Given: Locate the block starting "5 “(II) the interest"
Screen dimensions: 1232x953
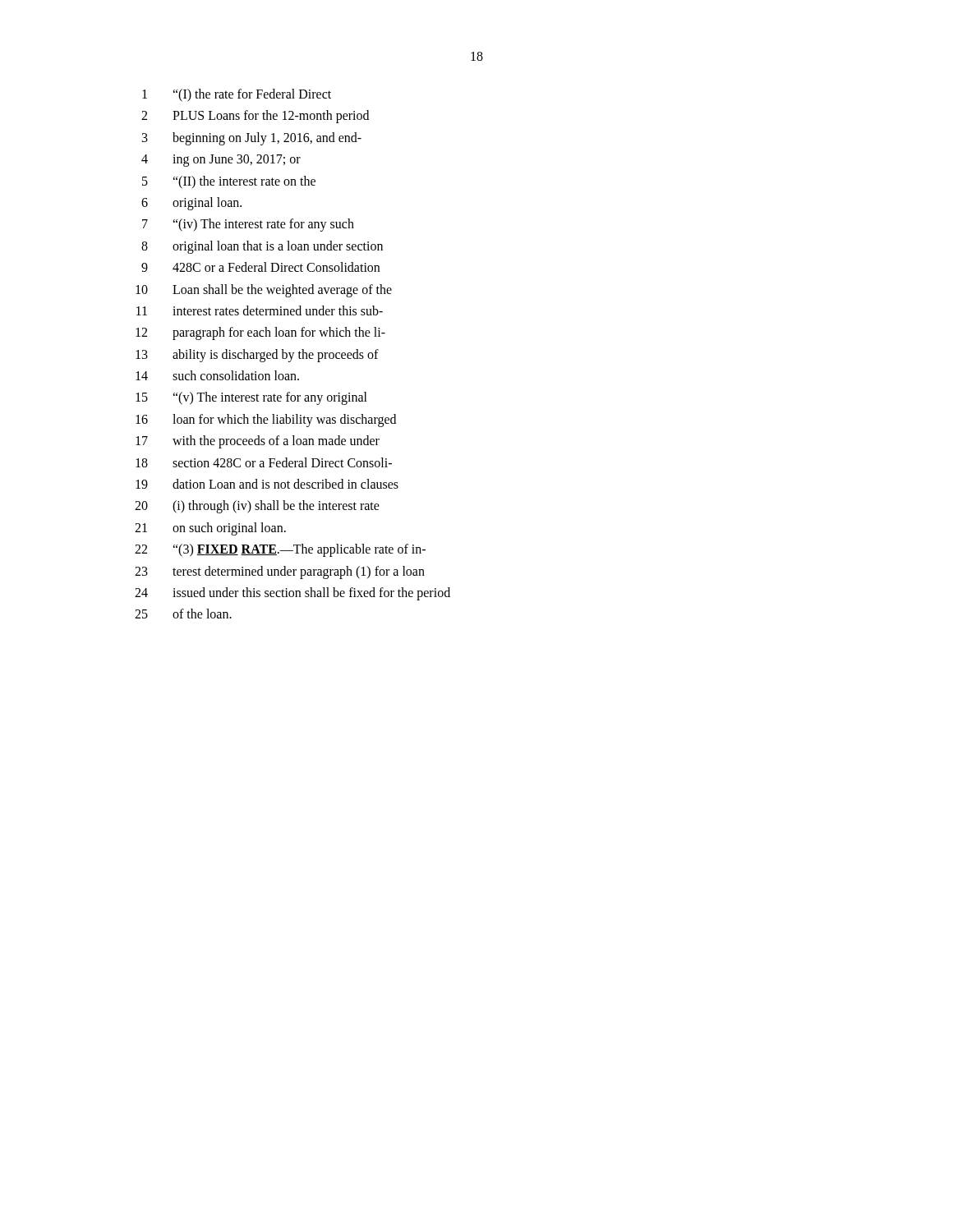Looking at the screenshot, I should pyautogui.click(x=229, y=182).
